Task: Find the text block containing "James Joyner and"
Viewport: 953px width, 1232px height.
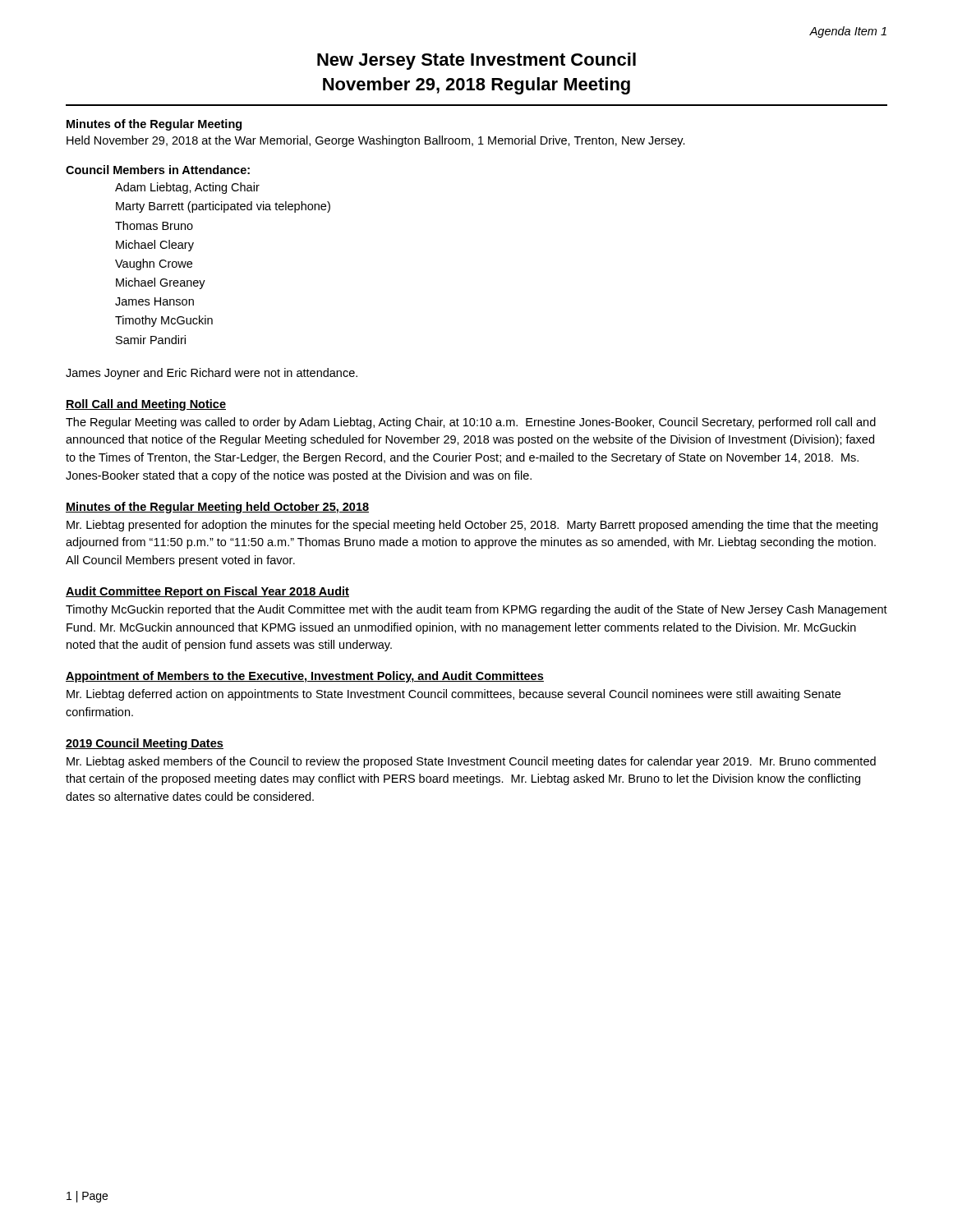Action: [x=212, y=373]
